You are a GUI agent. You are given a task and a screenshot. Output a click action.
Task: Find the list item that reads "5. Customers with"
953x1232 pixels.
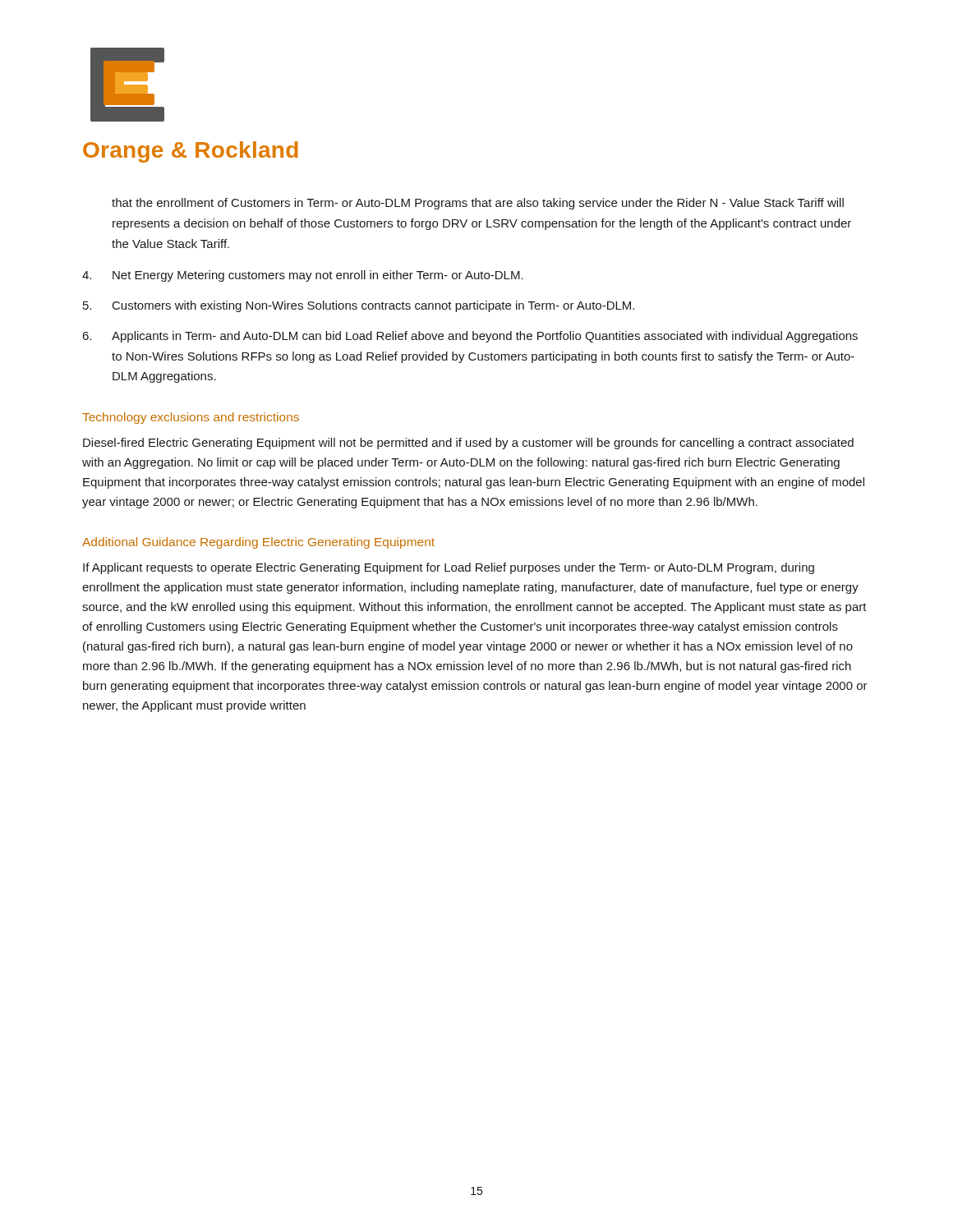[x=476, y=306]
